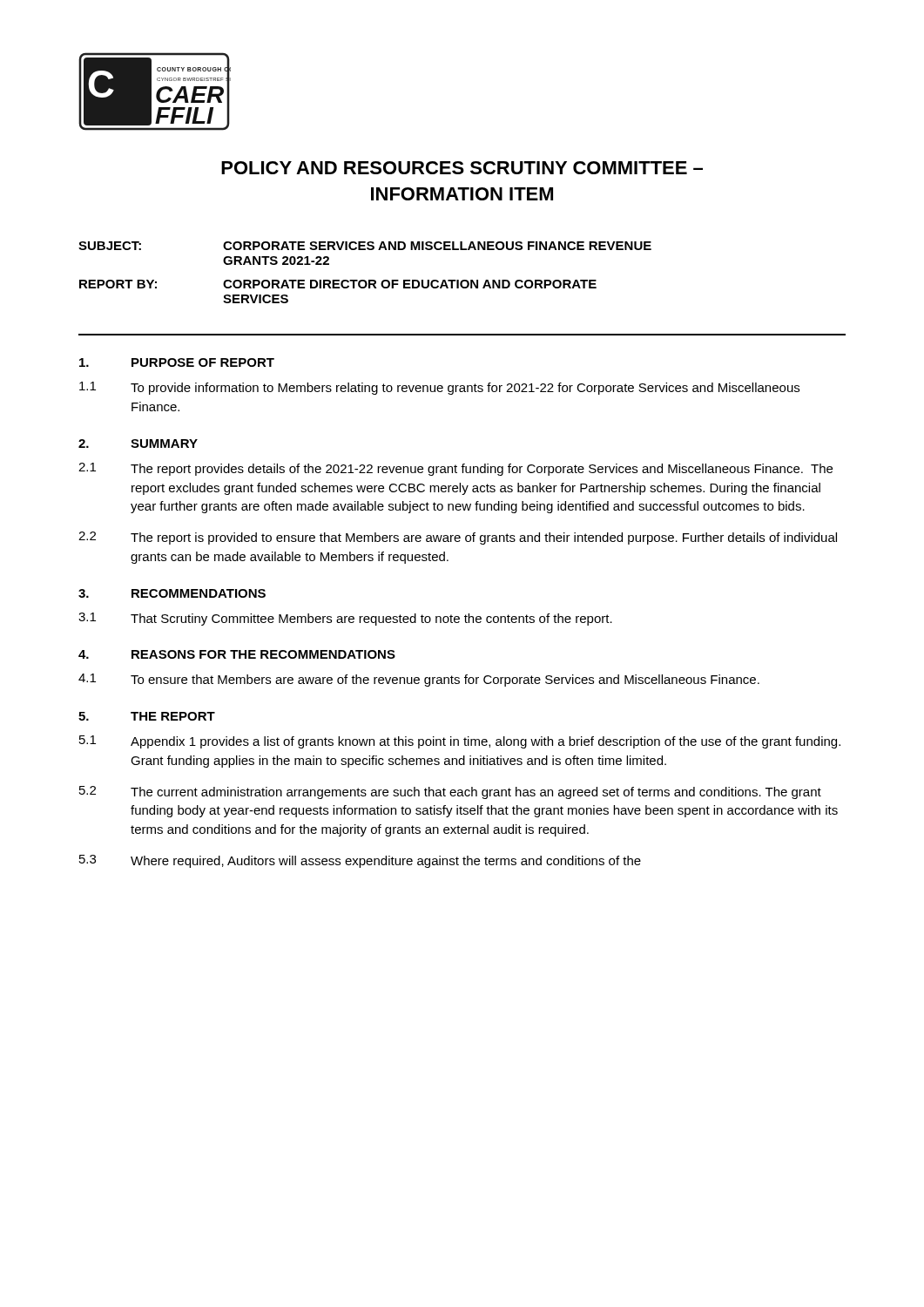Screen dimensions: 1307x924
Task: Point to the text block starting "1 That Scrutiny"
Action: click(x=346, y=618)
